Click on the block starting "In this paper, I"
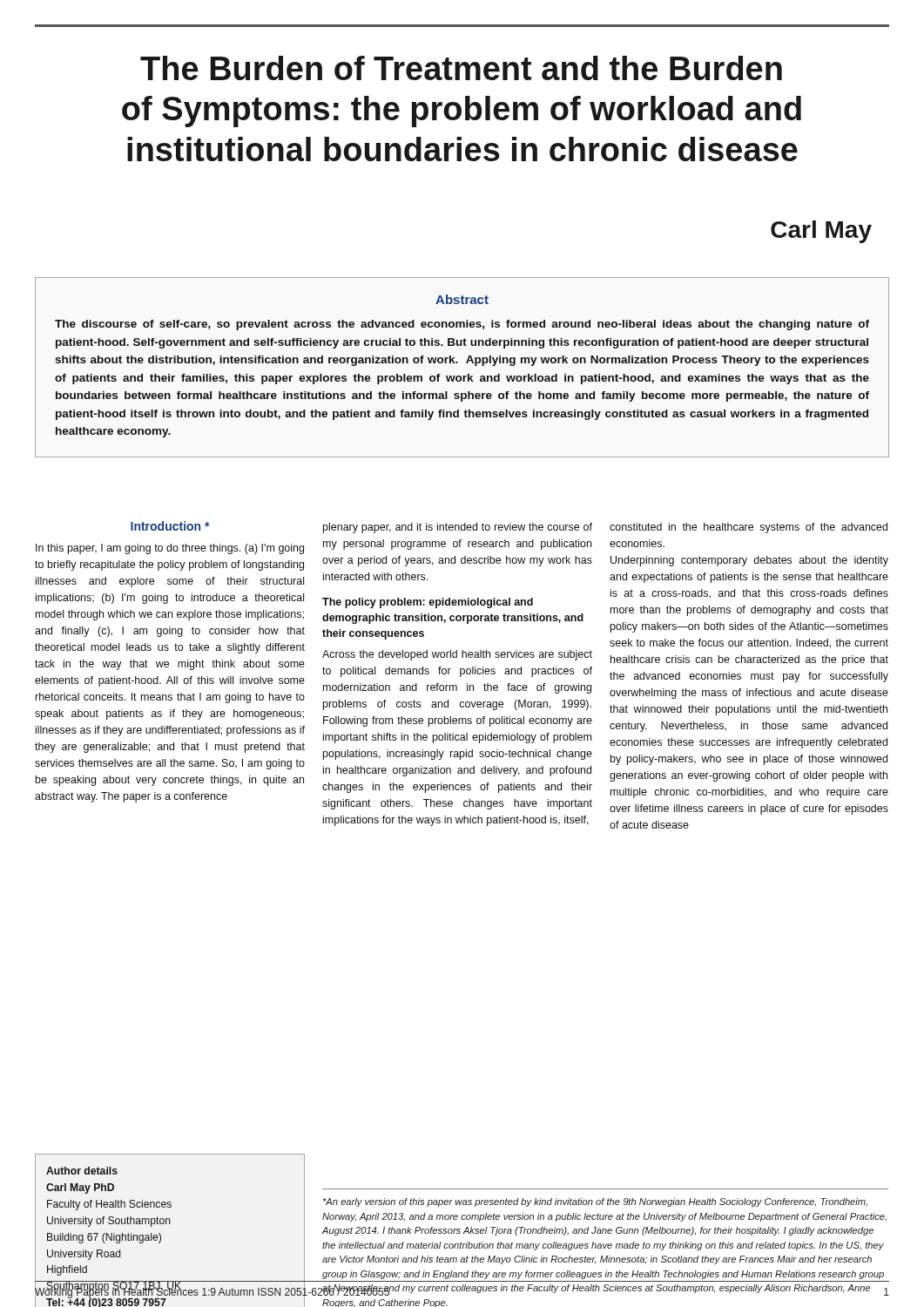Image resolution: width=924 pixels, height=1307 pixels. point(170,672)
